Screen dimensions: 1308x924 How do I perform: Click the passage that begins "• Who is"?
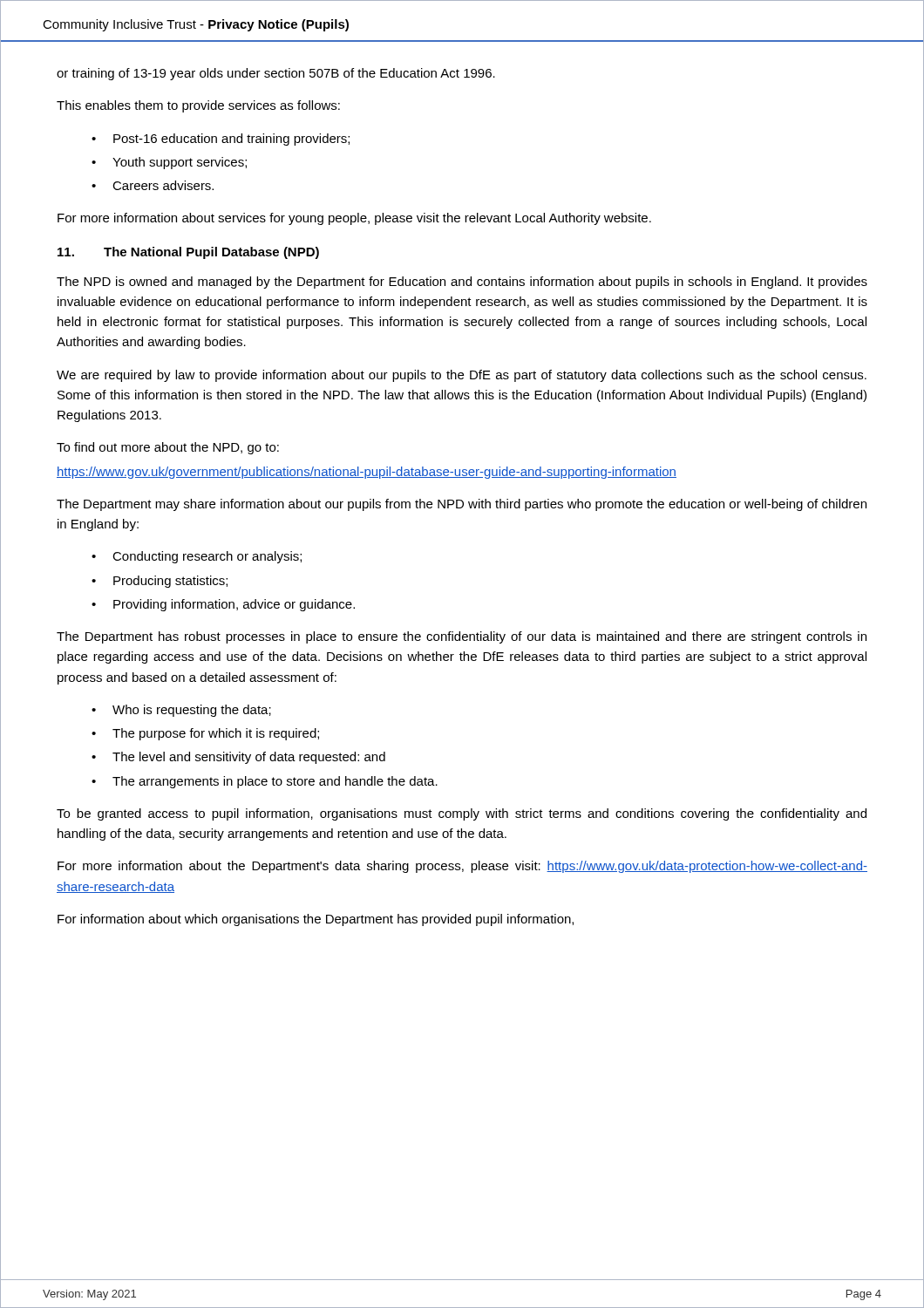(182, 709)
